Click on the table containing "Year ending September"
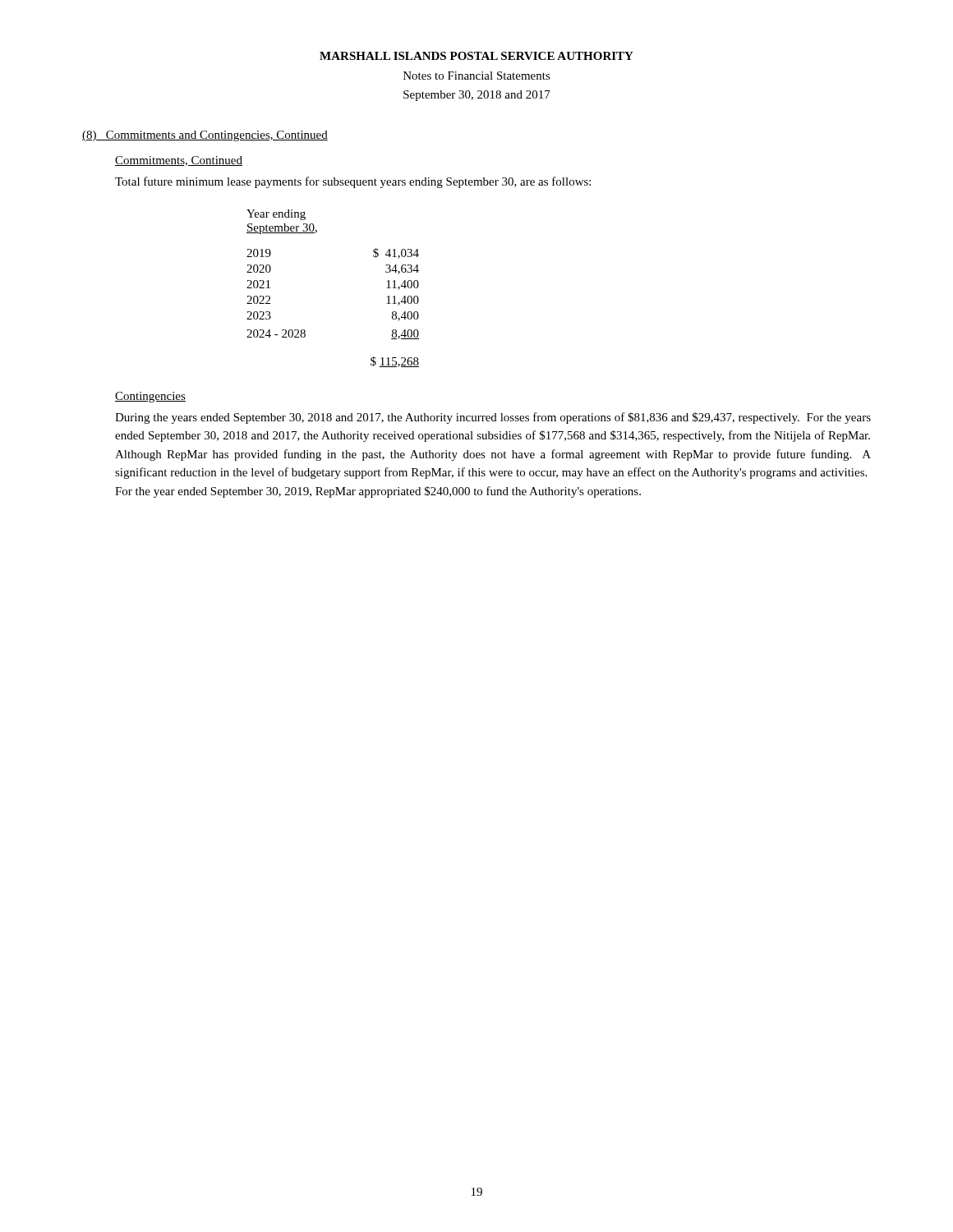Image resolution: width=953 pixels, height=1232 pixels. point(559,287)
